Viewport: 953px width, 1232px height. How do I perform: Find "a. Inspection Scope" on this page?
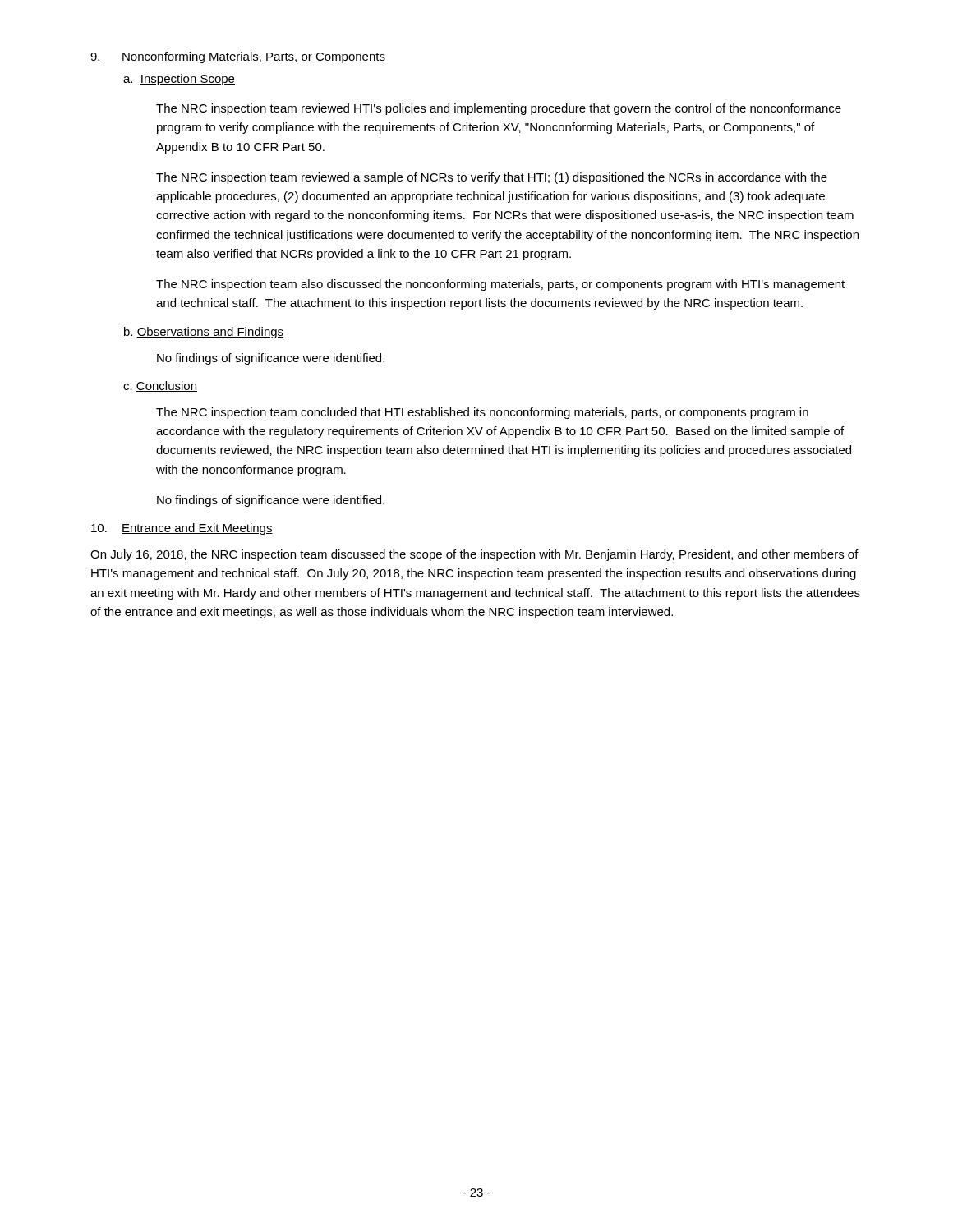click(x=179, y=78)
